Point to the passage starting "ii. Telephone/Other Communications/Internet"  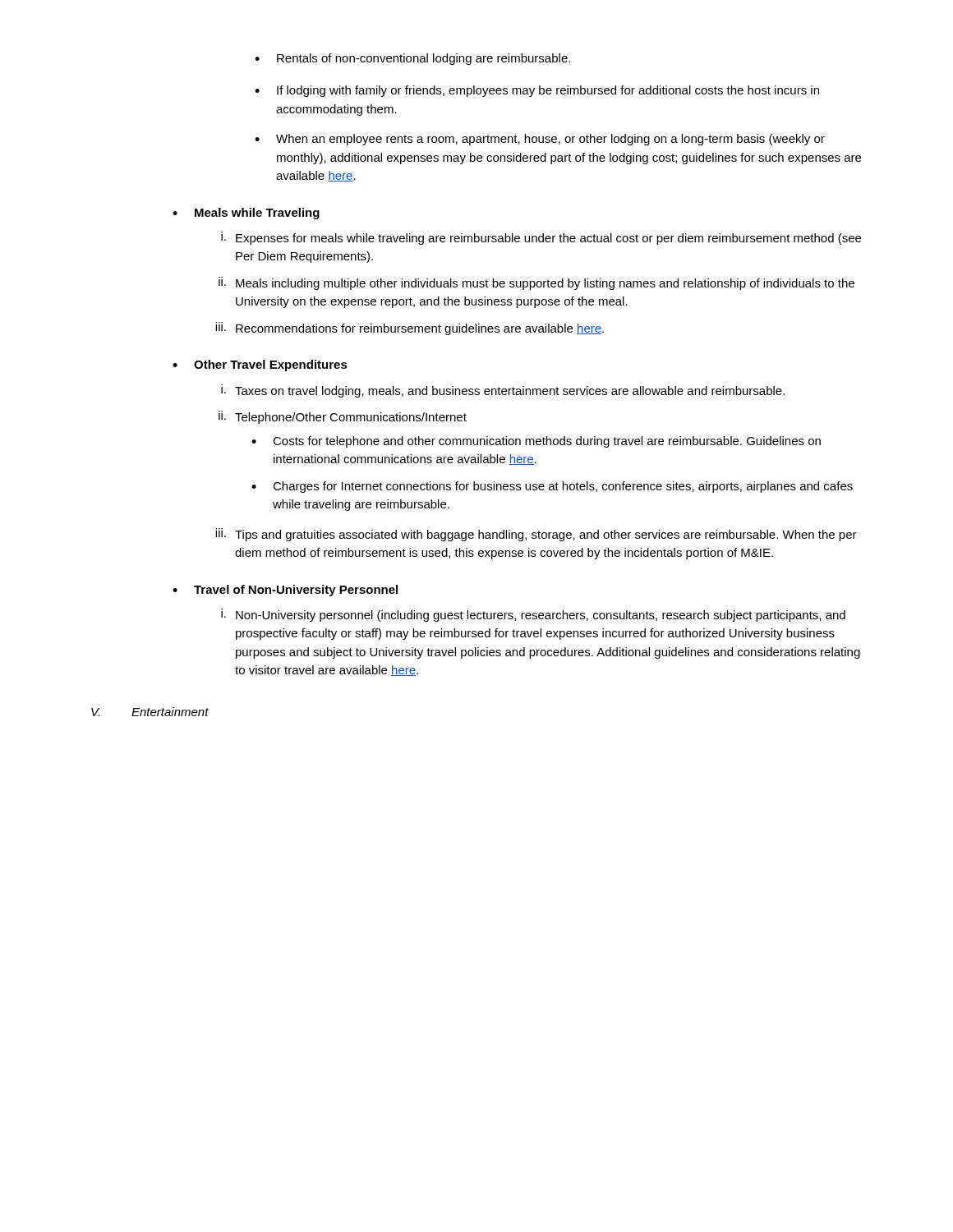[343, 417]
